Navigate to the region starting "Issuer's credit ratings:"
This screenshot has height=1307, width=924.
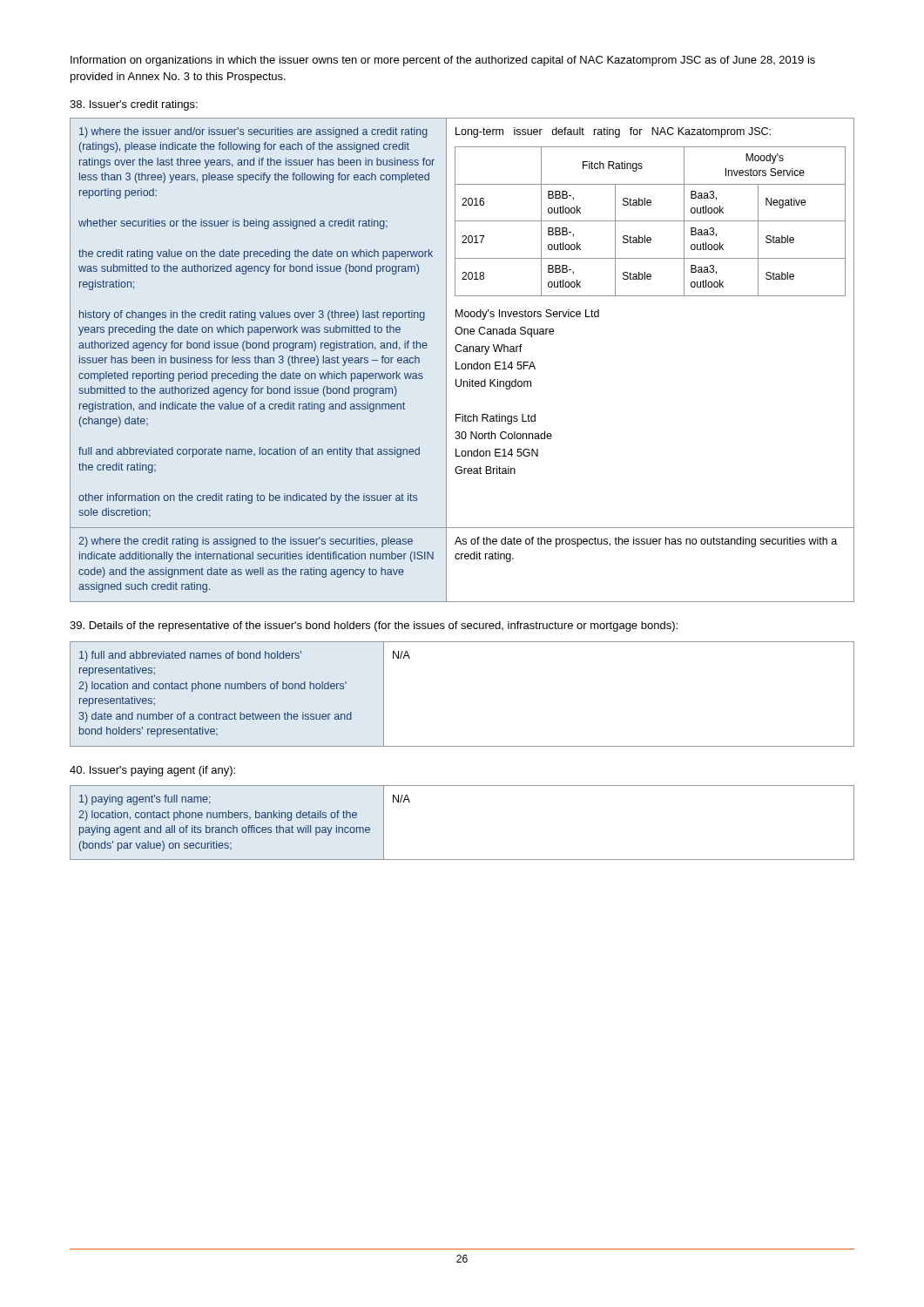[134, 105]
